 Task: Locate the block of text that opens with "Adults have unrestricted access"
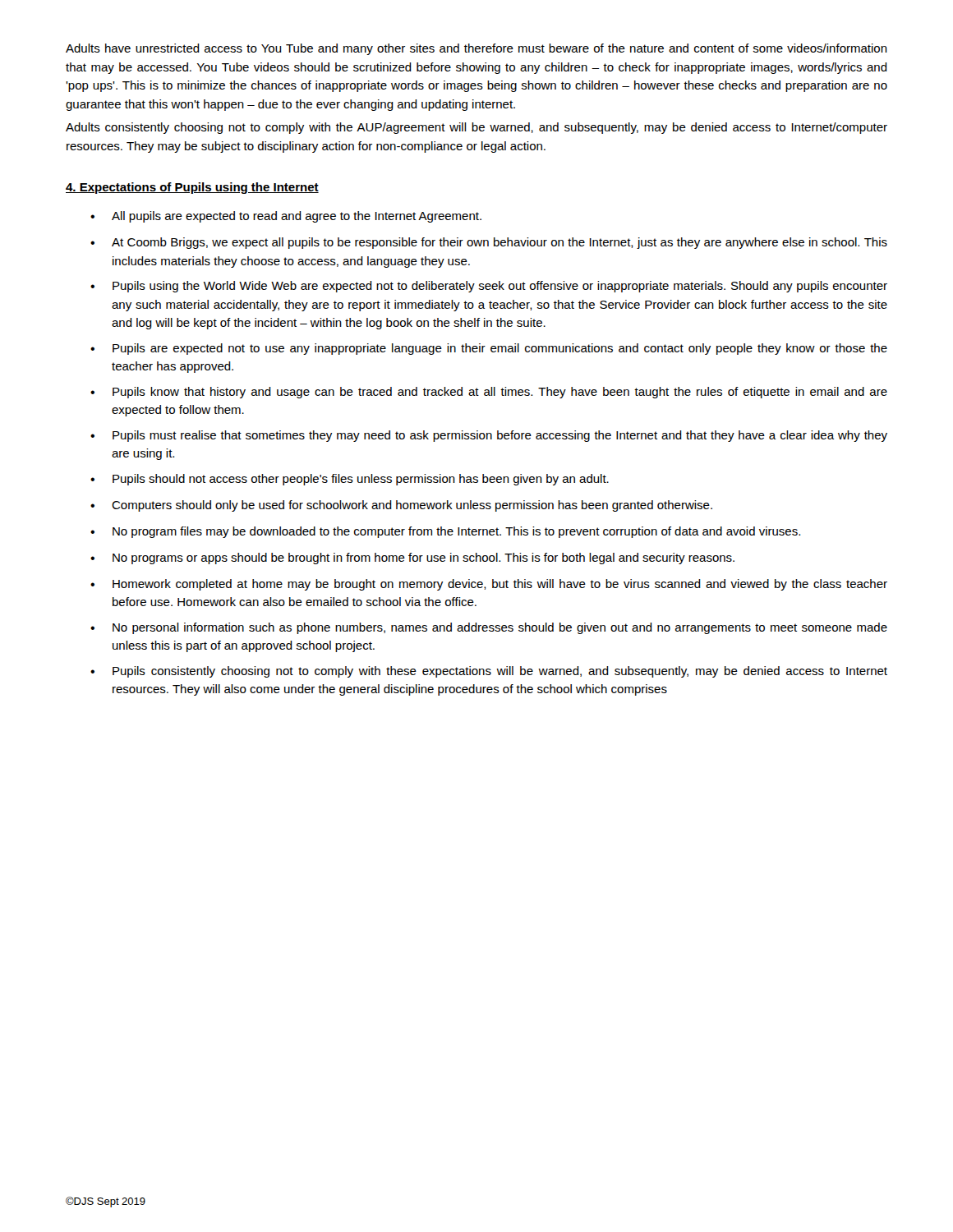[476, 76]
